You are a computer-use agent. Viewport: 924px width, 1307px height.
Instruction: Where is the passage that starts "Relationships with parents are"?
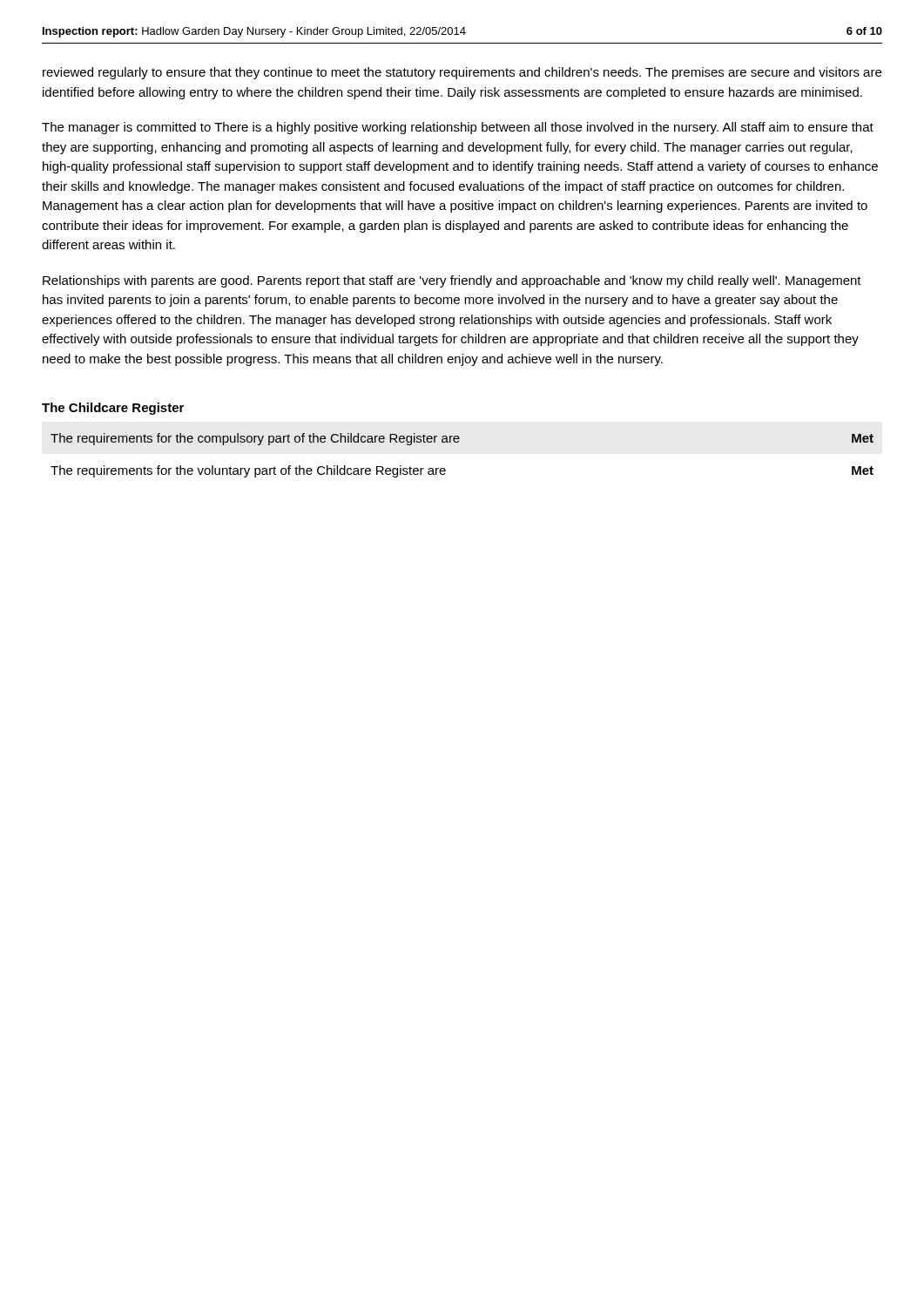[451, 319]
